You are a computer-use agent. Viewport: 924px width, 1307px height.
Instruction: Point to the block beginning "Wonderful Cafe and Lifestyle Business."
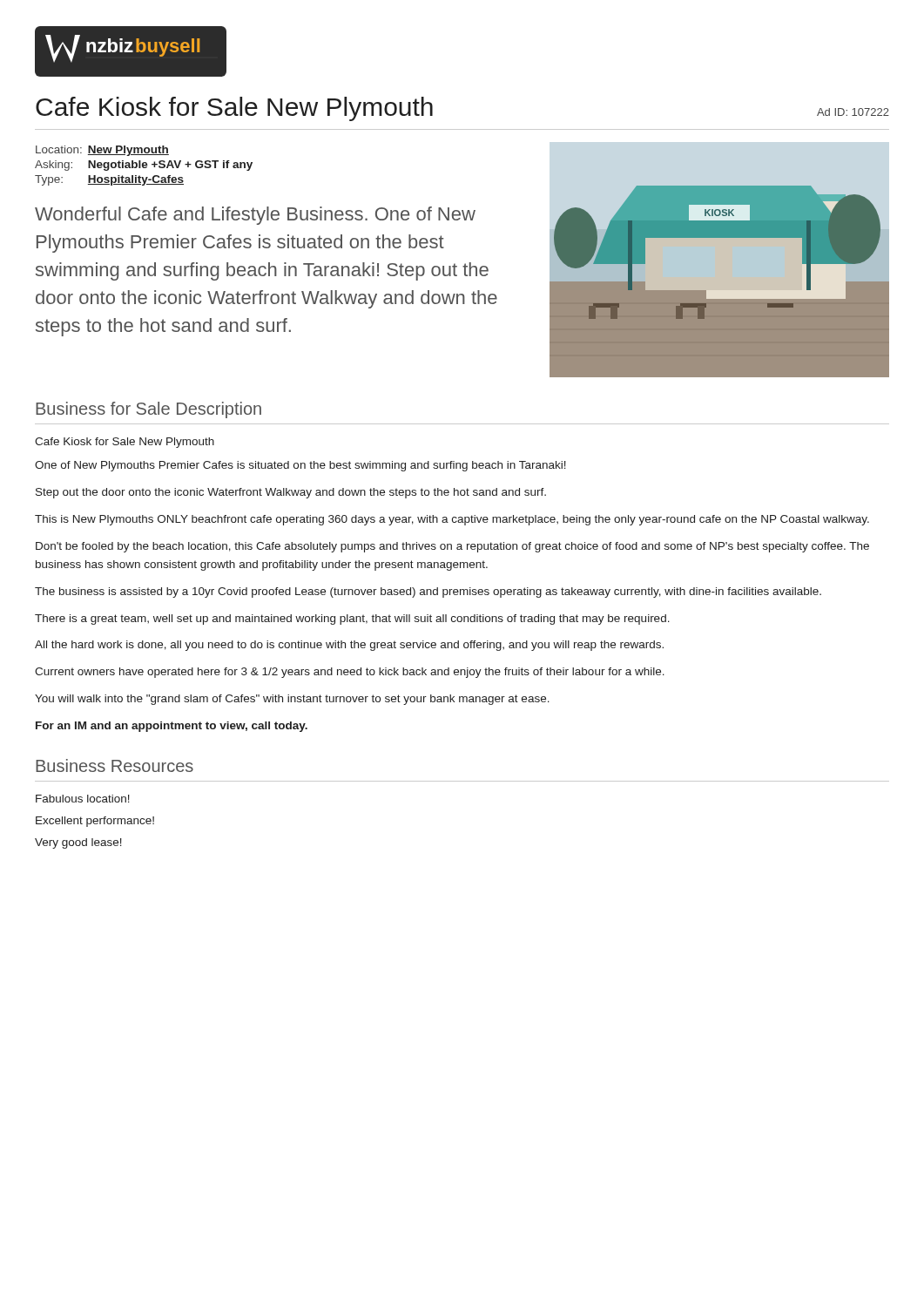[x=279, y=270]
